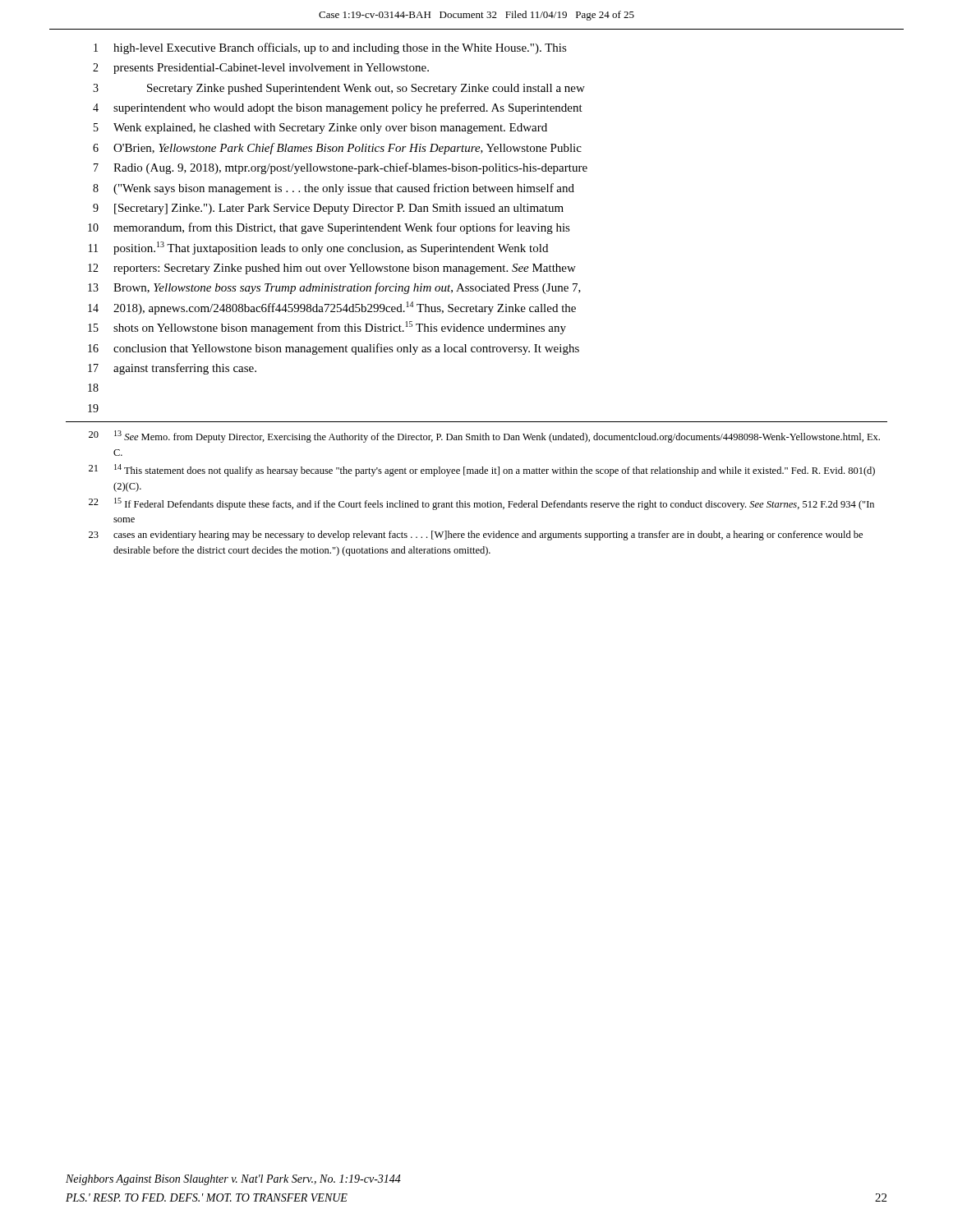Point to the block starting "2 presents Presidential-Cabinet-level involvement"
The image size is (953, 1232).
point(261,69)
